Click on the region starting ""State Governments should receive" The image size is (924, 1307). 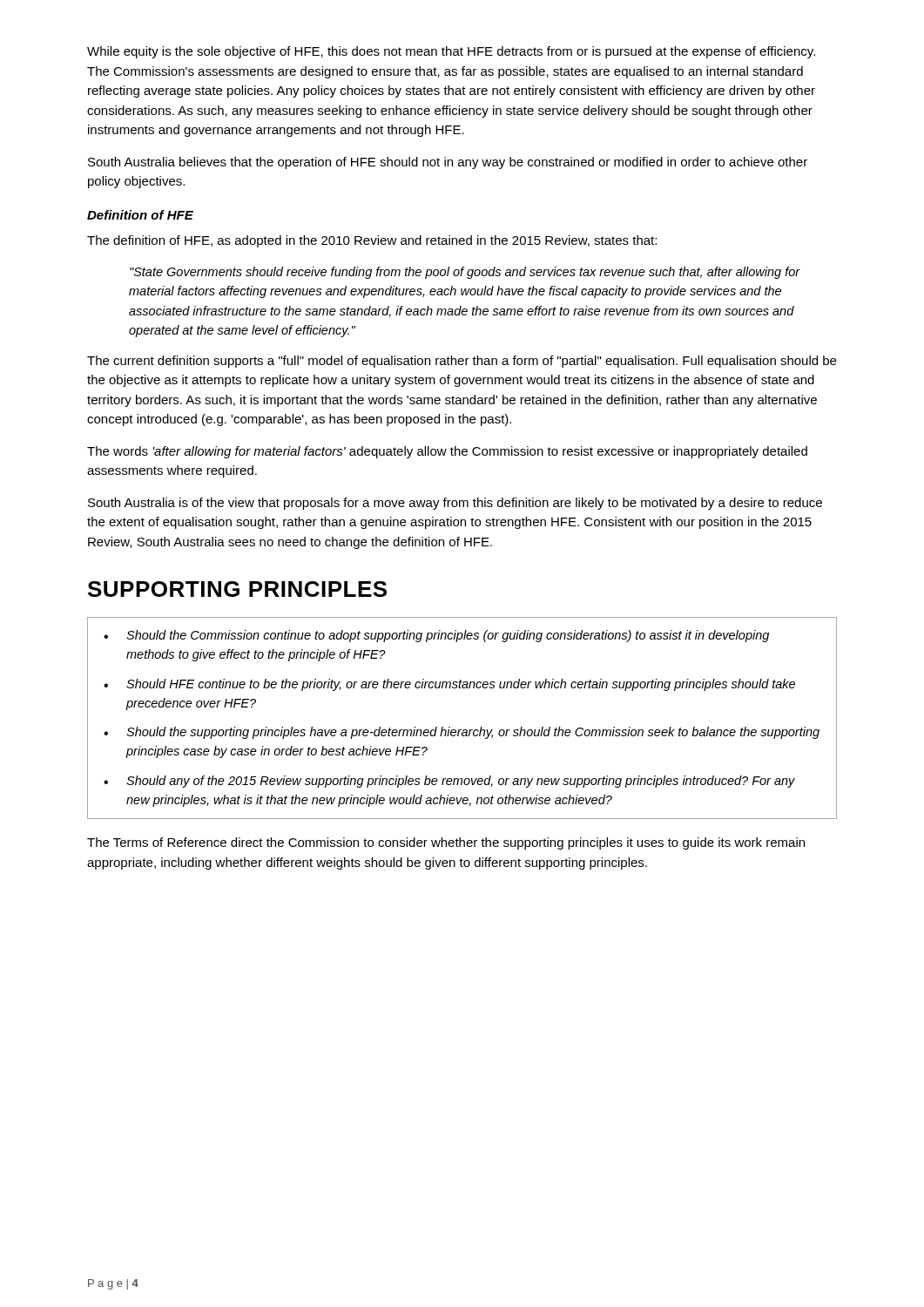coord(464,301)
